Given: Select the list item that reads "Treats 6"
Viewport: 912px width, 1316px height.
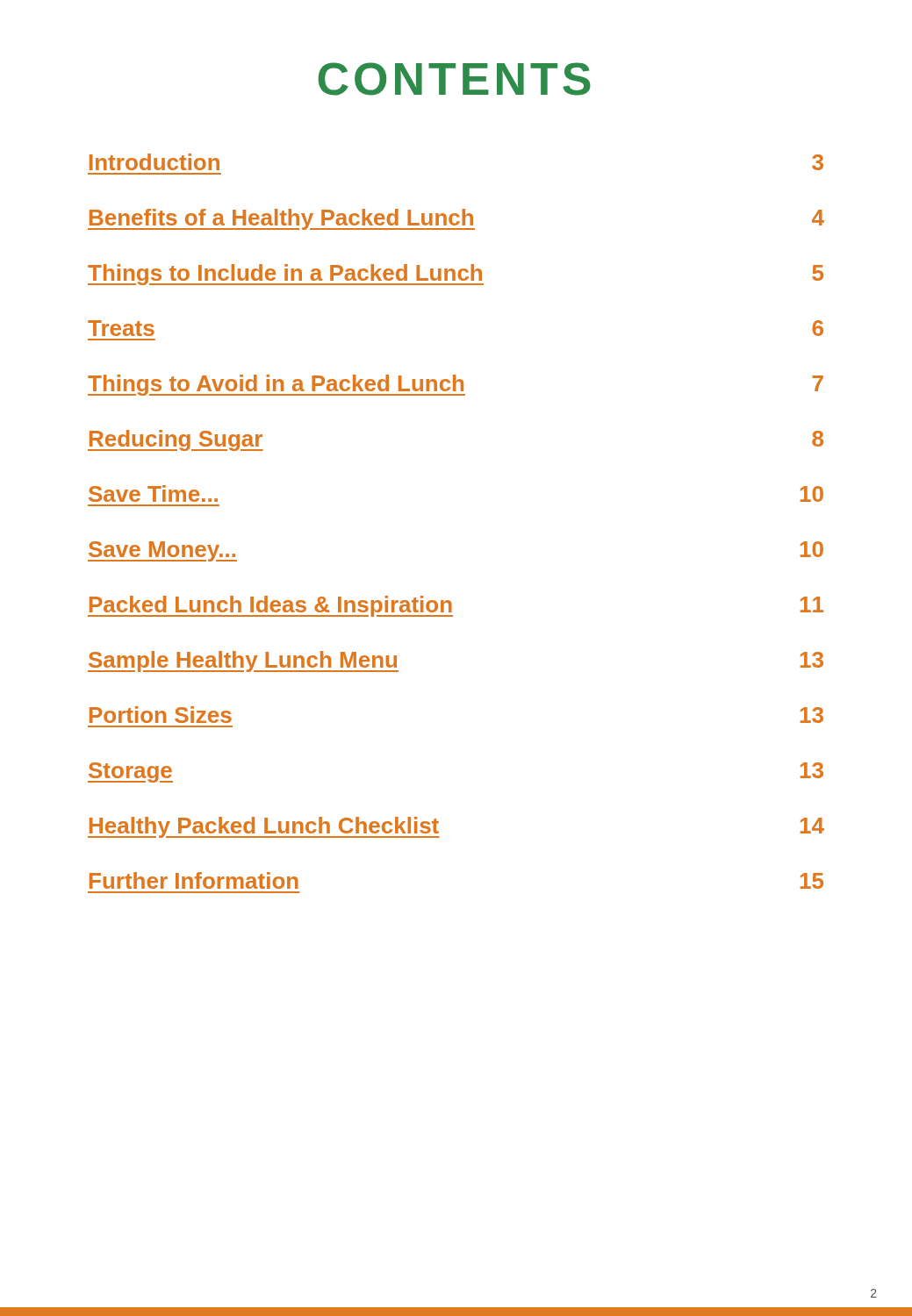Looking at the screenshot, I should coord(115,329).
